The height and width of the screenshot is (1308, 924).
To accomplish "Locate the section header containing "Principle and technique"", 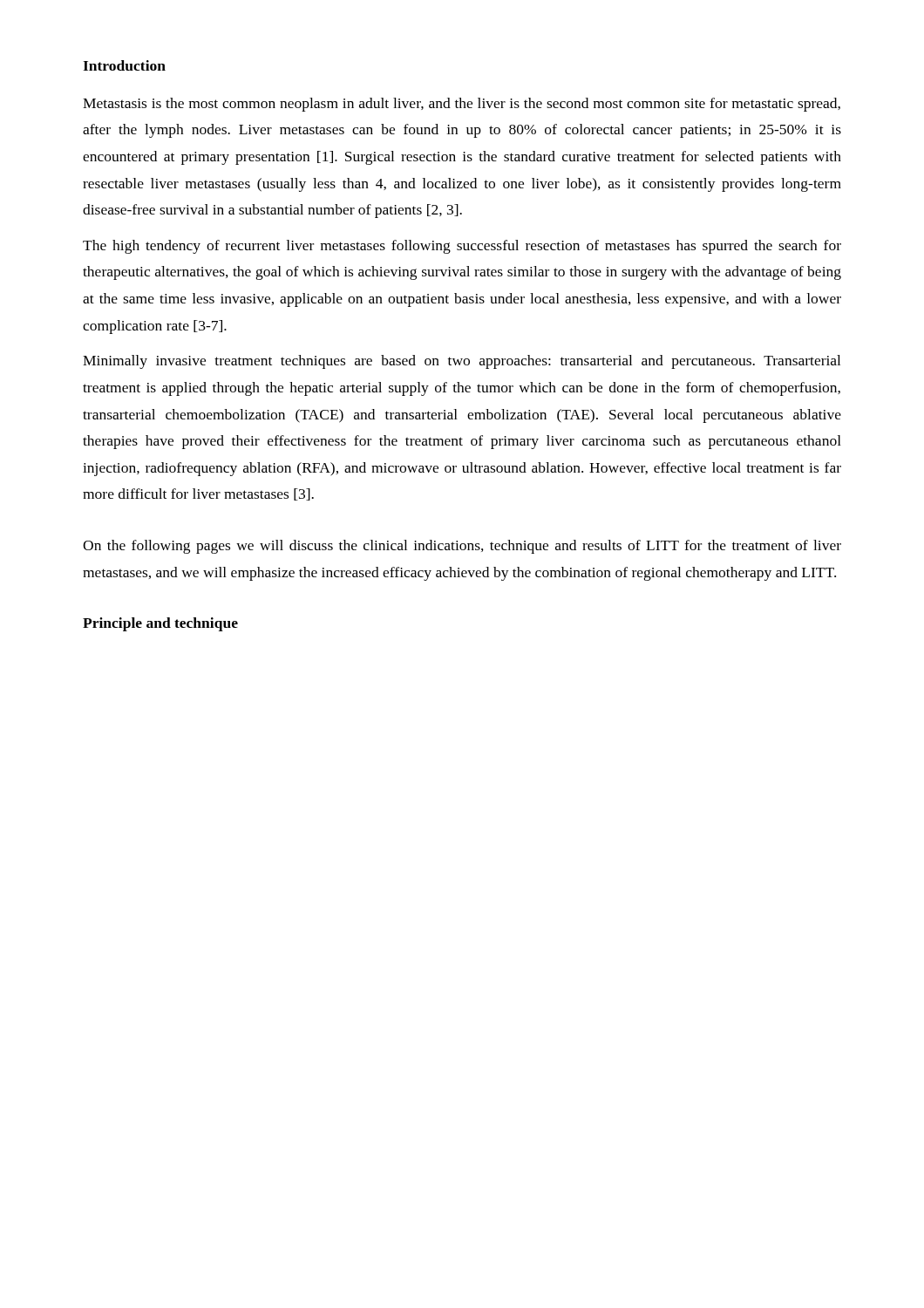I will [x=160, y=623].
